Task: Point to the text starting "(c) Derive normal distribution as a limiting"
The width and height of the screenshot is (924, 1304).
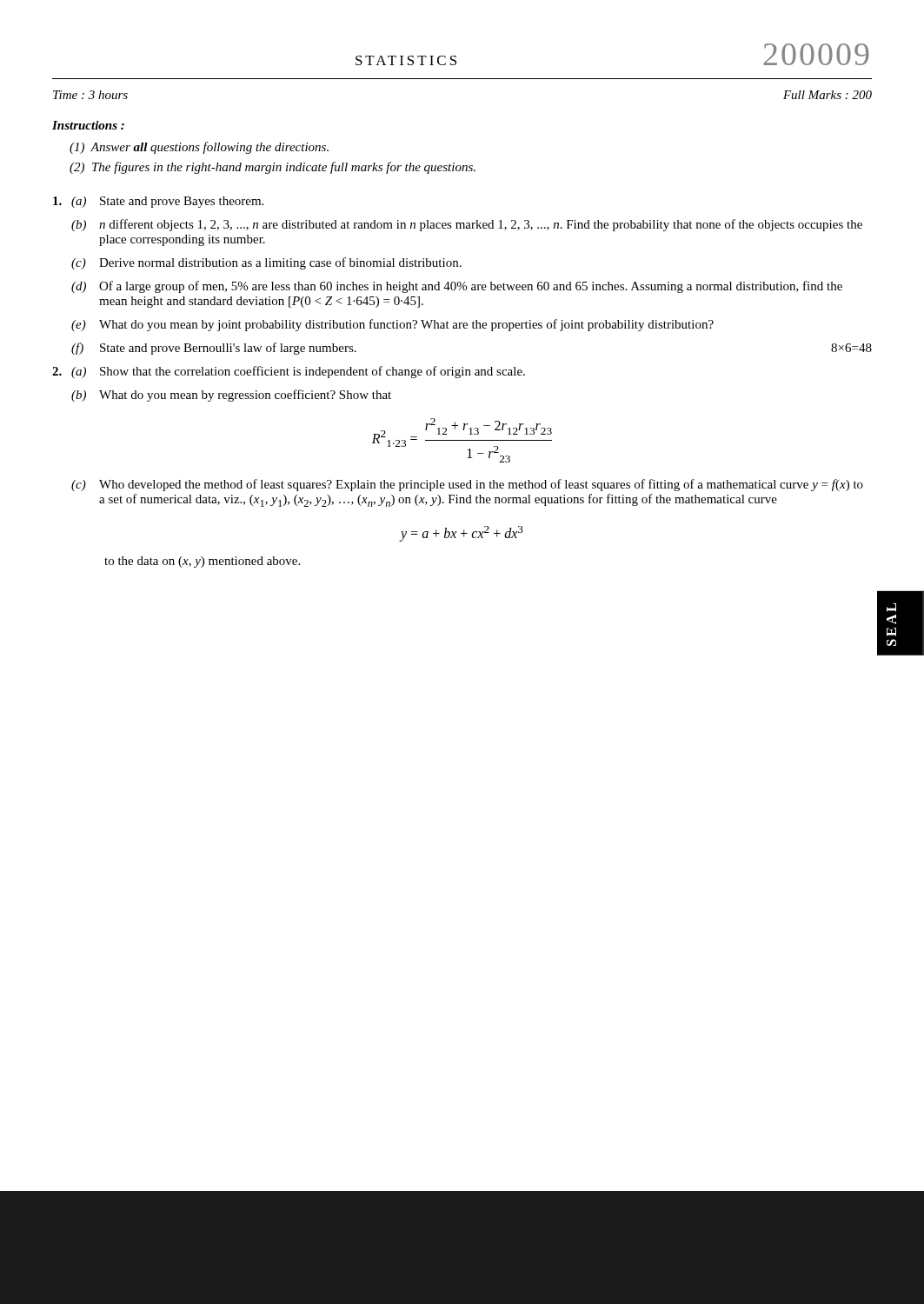Action: [472, 263]
